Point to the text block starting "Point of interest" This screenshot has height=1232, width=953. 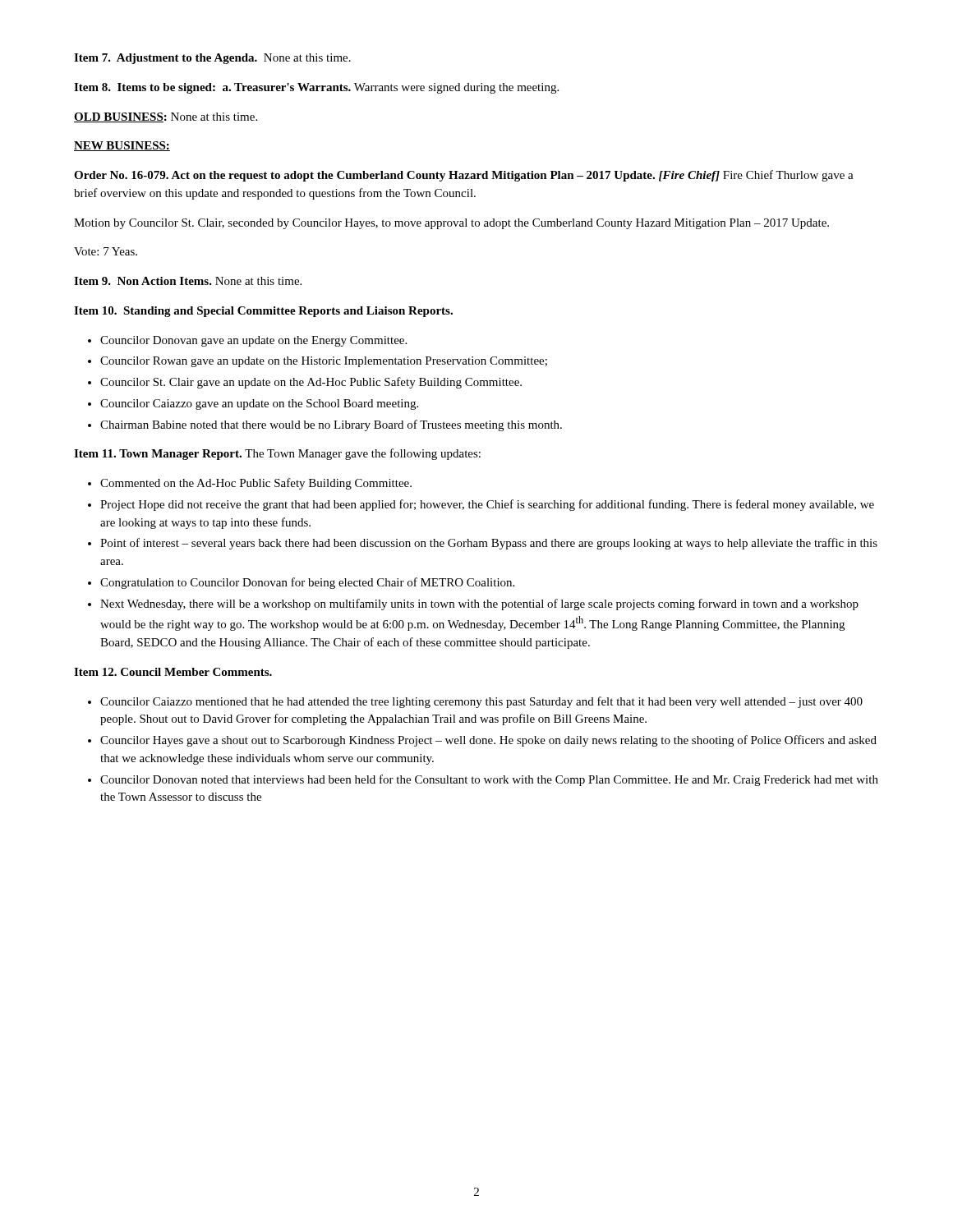click(489, 552)
